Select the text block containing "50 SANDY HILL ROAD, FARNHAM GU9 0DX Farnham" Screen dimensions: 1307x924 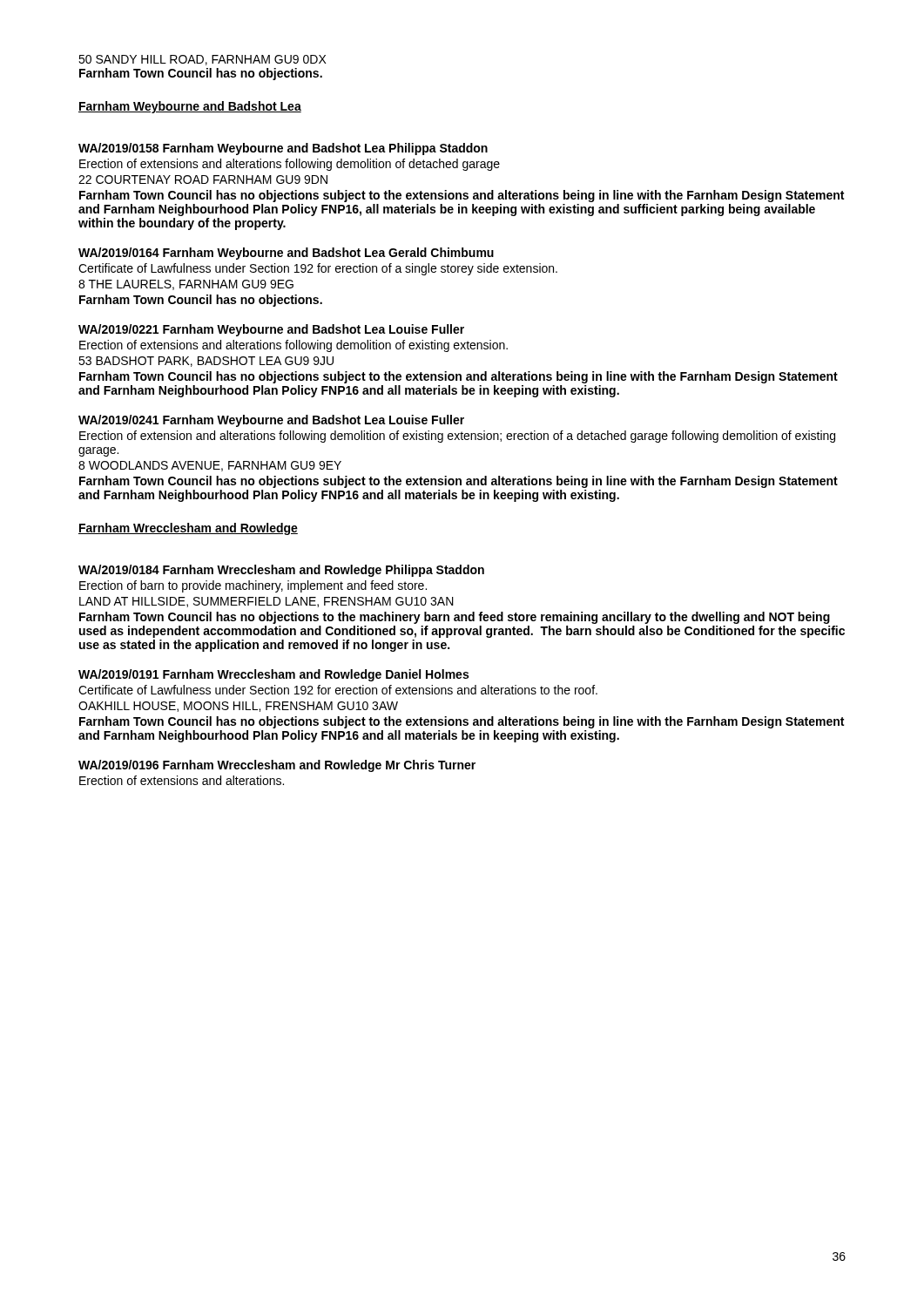(202, 66)
